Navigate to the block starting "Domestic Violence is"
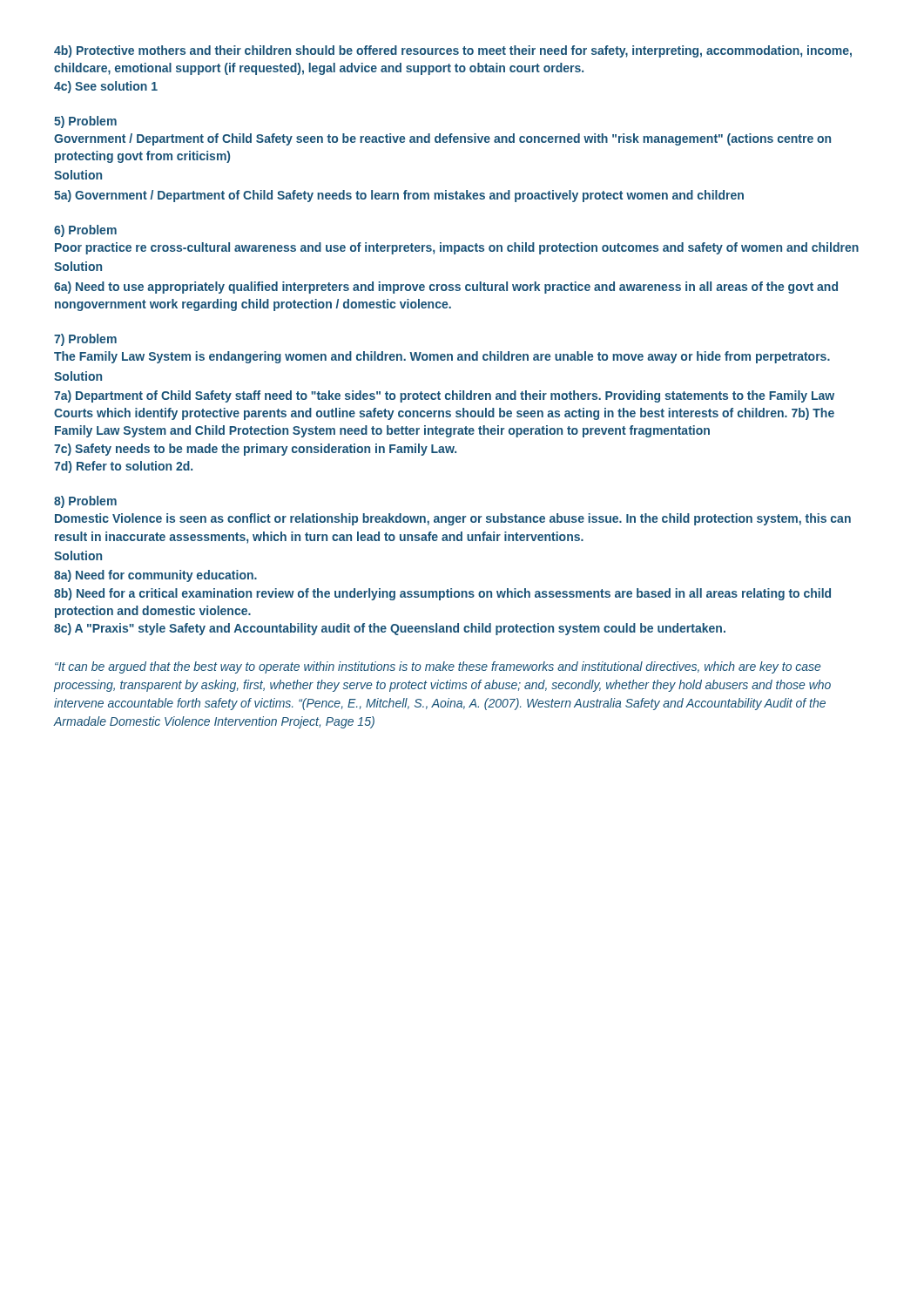The width and height of the screenshot is (924, 1307). 453,528
